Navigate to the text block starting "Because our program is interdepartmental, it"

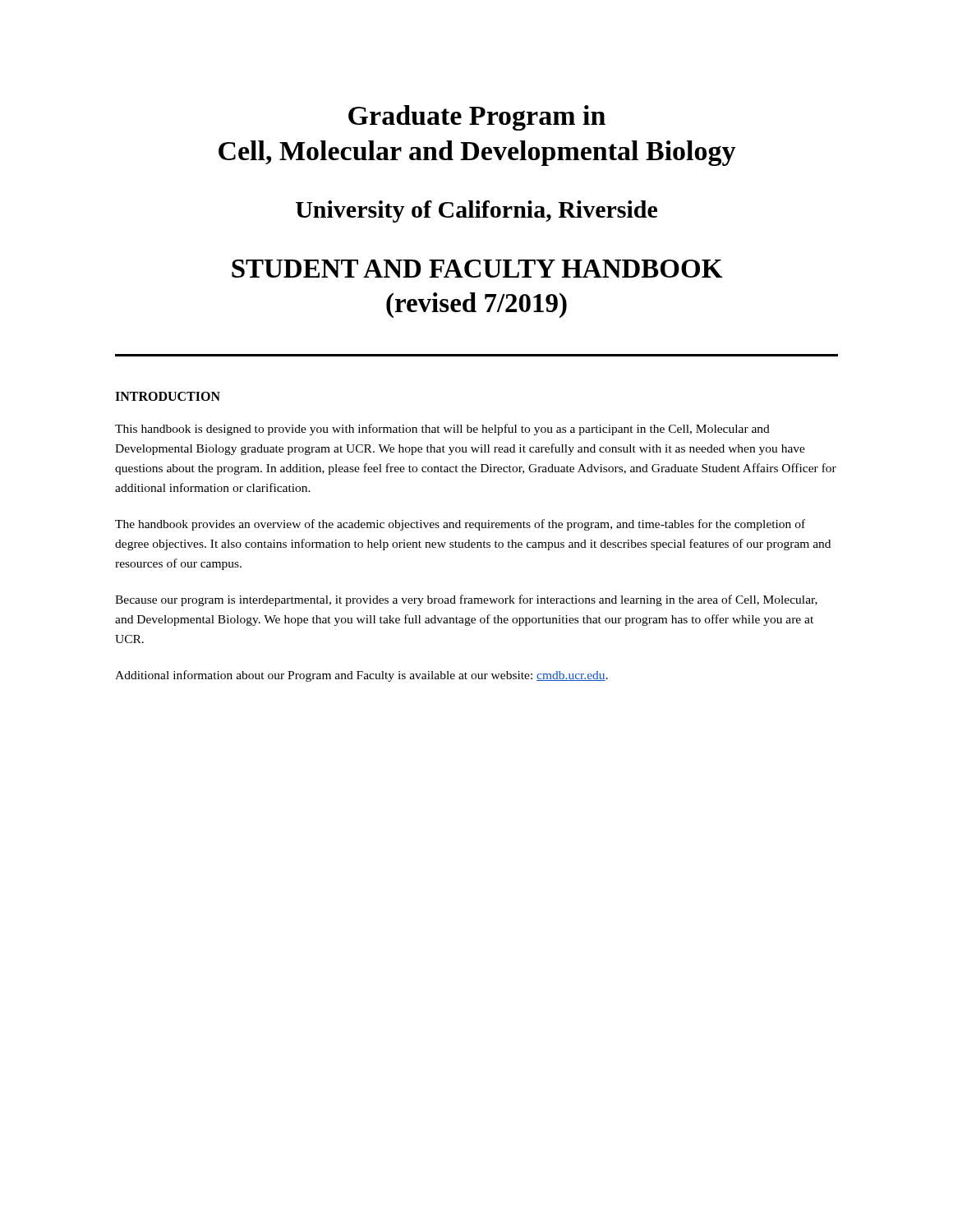(466, 619)
